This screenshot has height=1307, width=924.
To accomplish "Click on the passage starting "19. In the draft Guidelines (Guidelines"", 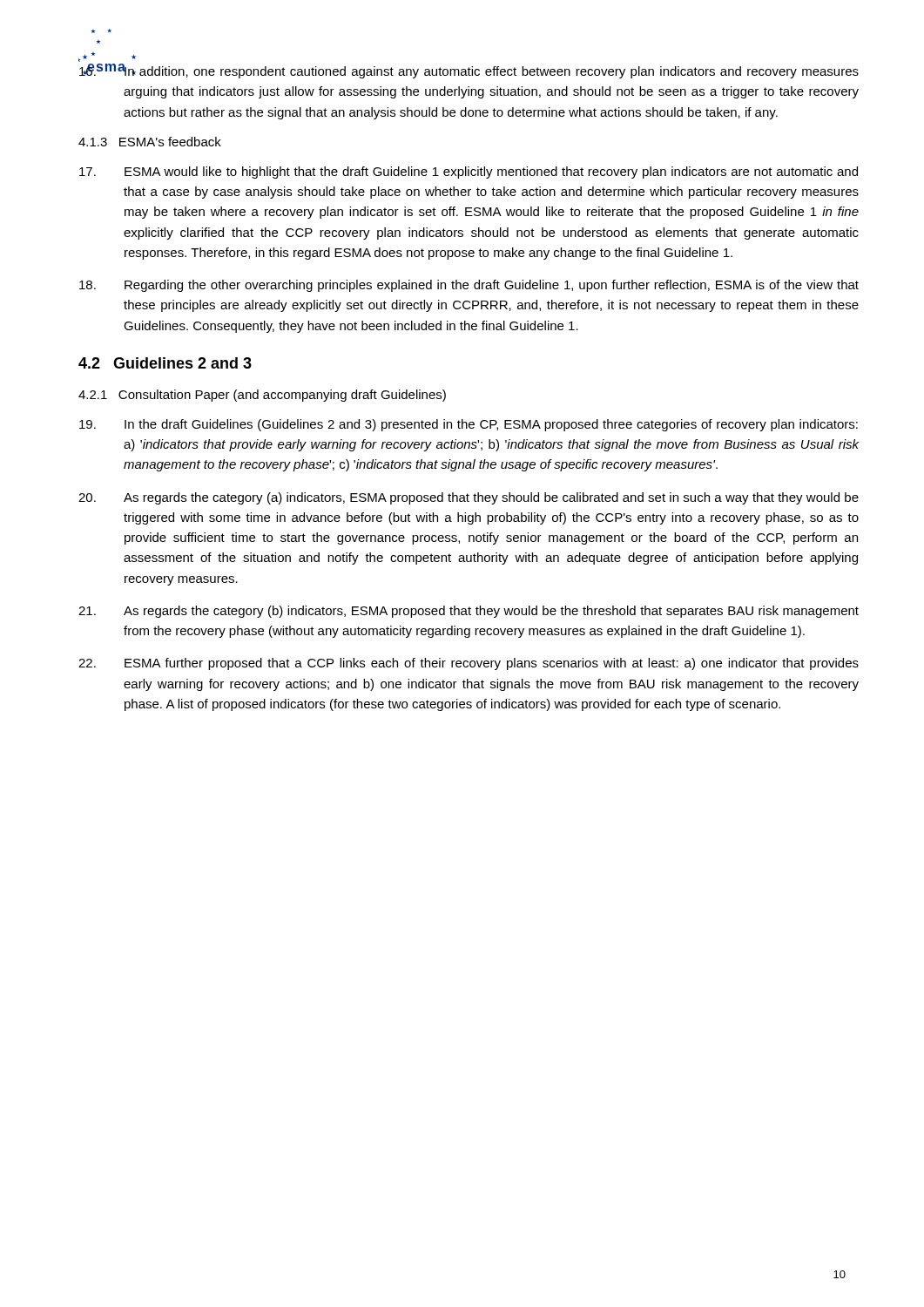I will tap(469, 444).
